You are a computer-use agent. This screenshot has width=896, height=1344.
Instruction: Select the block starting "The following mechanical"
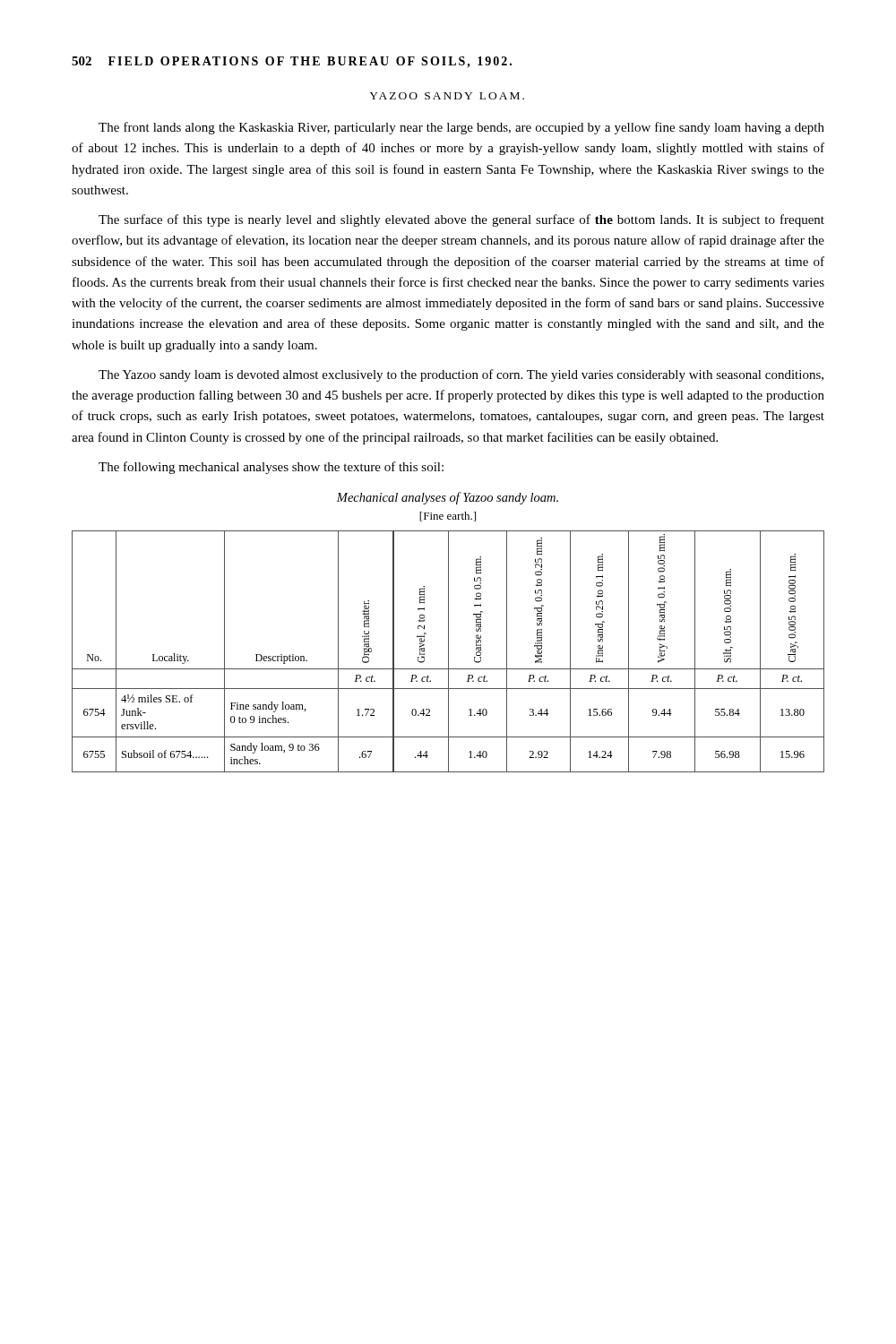pyautogui.click(x=448, y=467)
